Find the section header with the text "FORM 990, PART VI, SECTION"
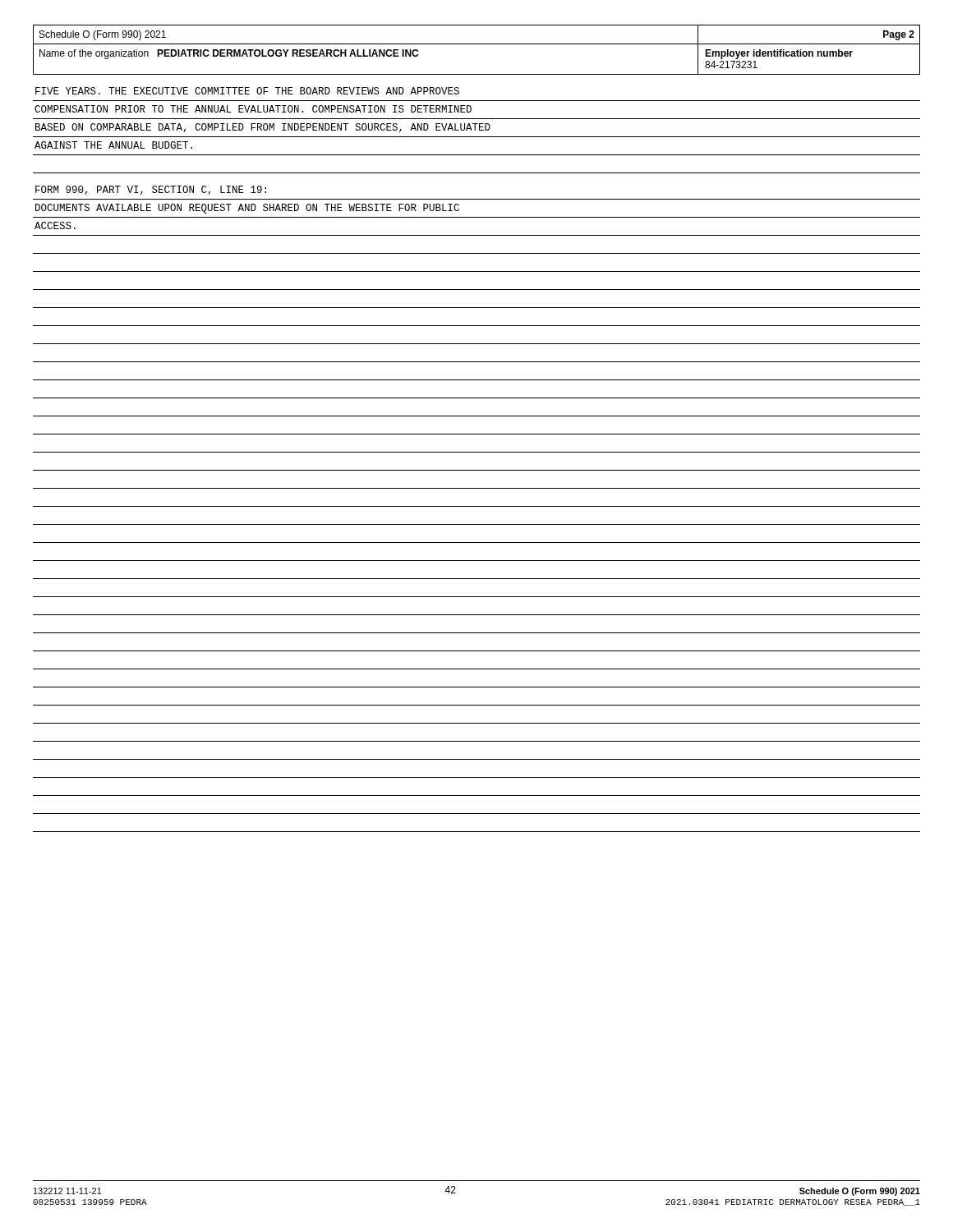The image size is (953, 1232). coord(152,191)
